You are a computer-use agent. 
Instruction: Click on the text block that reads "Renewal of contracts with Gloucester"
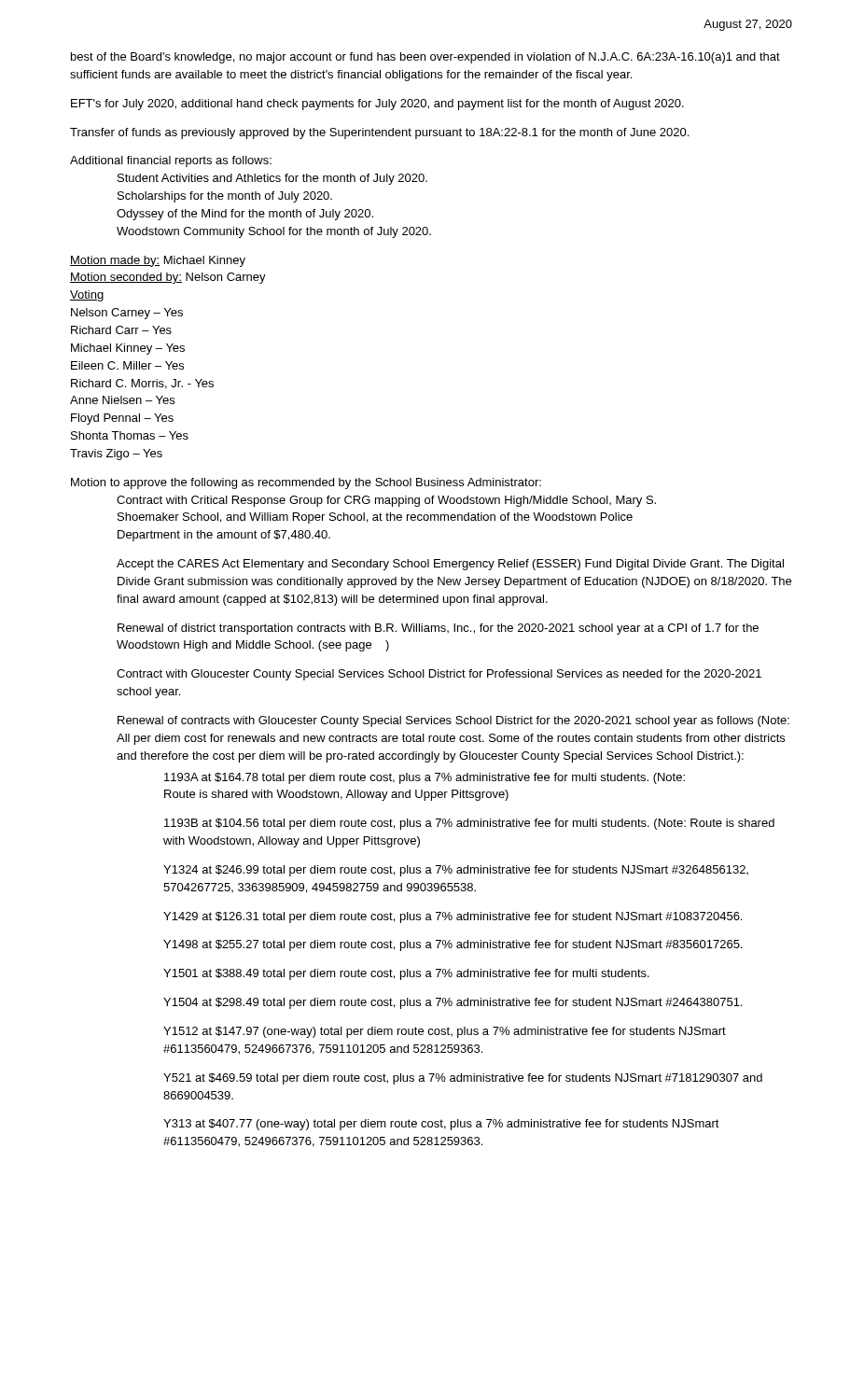pyautogui.click(x=453, y=758)
